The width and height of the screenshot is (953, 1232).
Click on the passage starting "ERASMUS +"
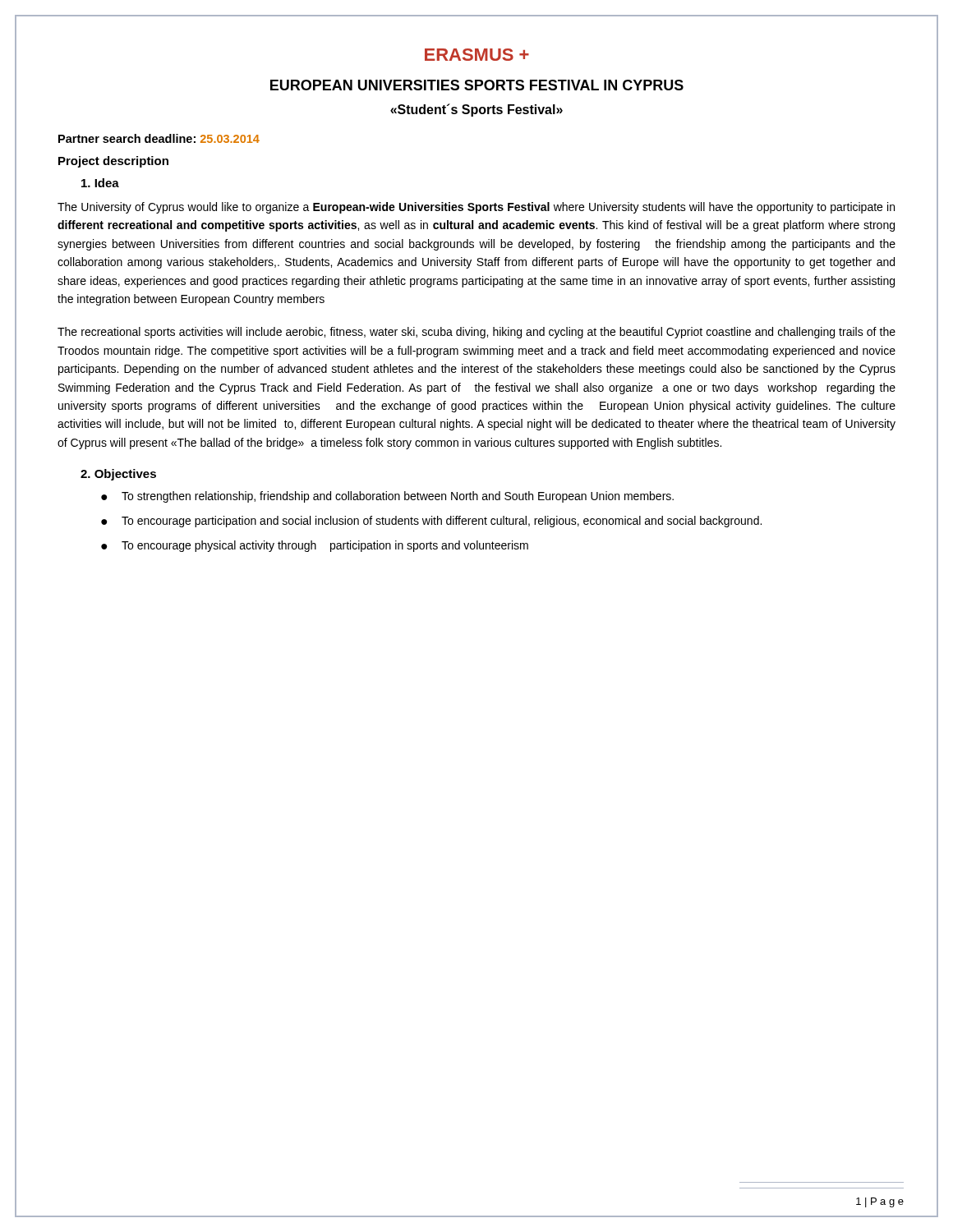click(476, 55)
